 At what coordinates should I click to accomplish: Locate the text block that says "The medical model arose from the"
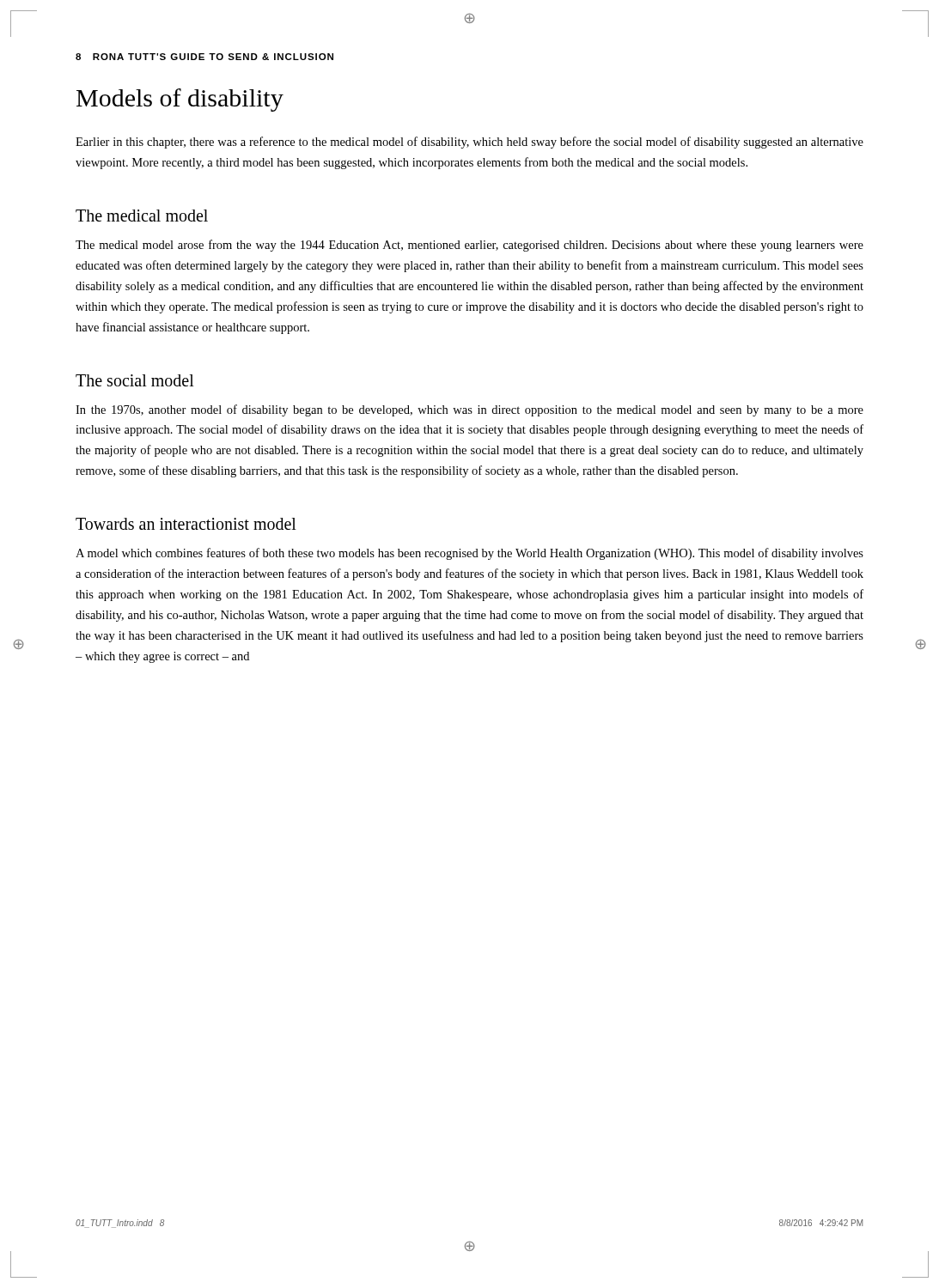pos(470,286)
